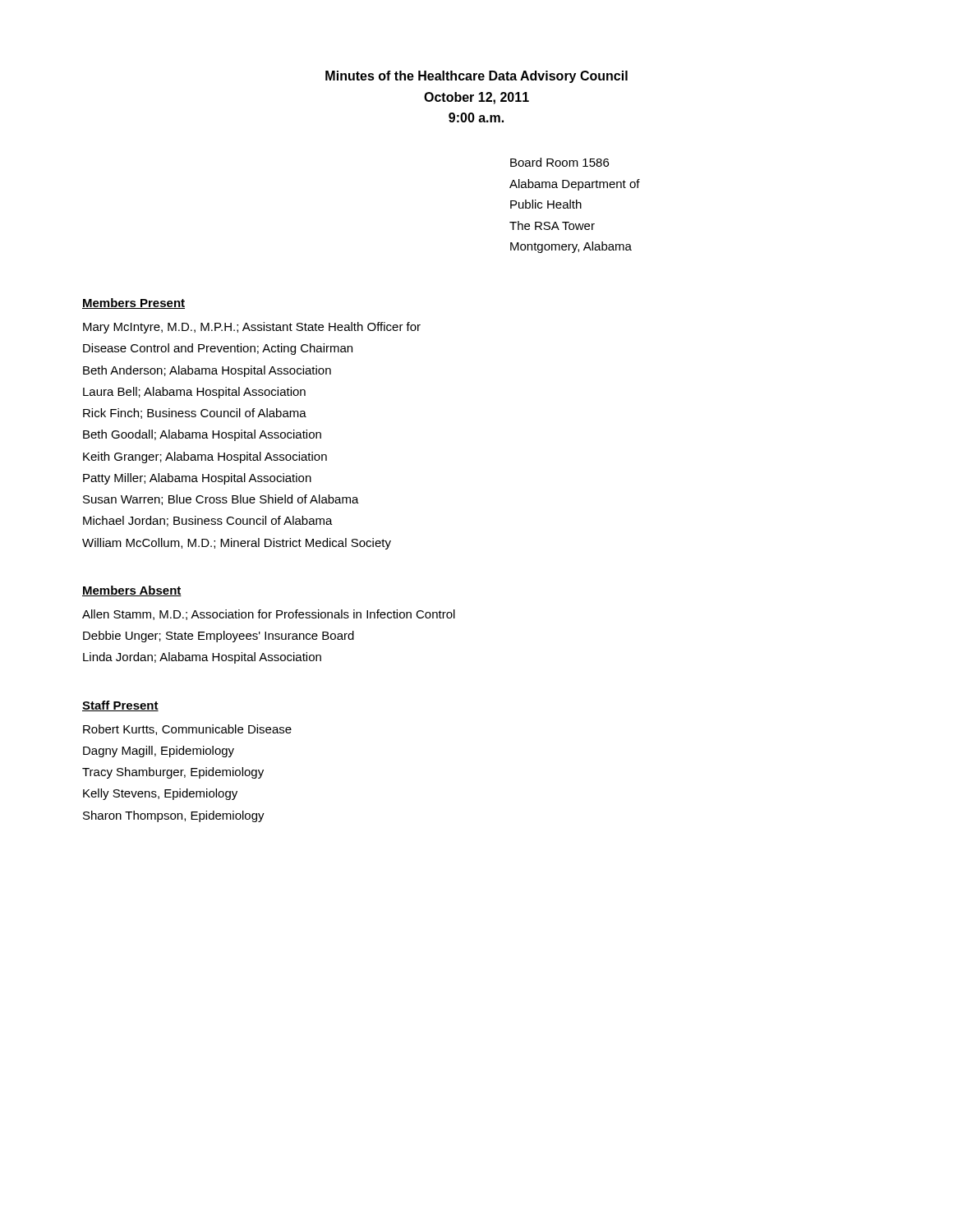Image resolution: width=953 pixels, height=1232 pixels.
Task: Click where it says "Kelly Stevens, Epidemiology"
Action: [160, 794]
